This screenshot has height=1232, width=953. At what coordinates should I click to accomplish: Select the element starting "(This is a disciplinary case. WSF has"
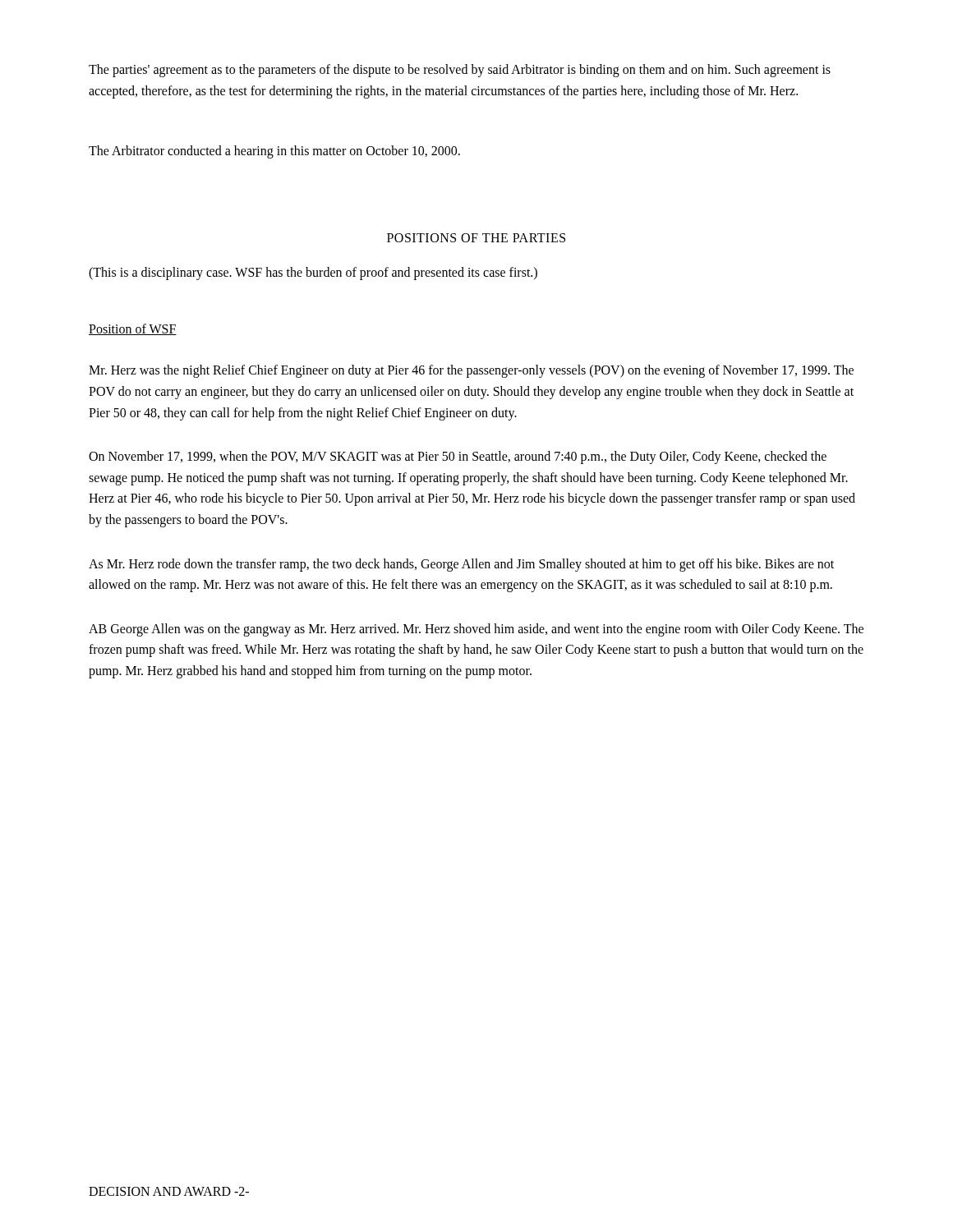pyautogui.click(x=313, y=272)
